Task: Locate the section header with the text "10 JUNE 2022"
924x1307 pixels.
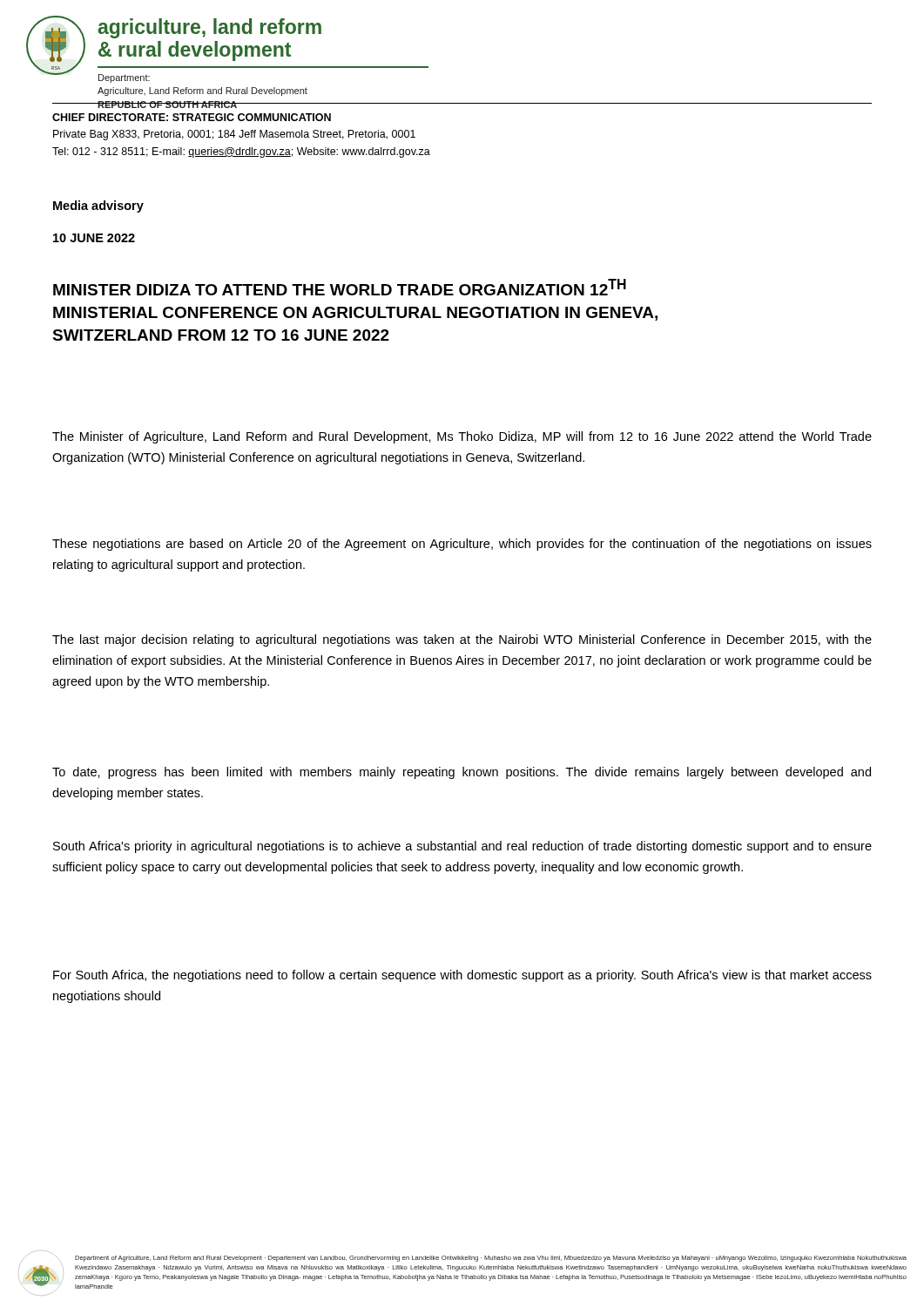Action: point(94,238)
